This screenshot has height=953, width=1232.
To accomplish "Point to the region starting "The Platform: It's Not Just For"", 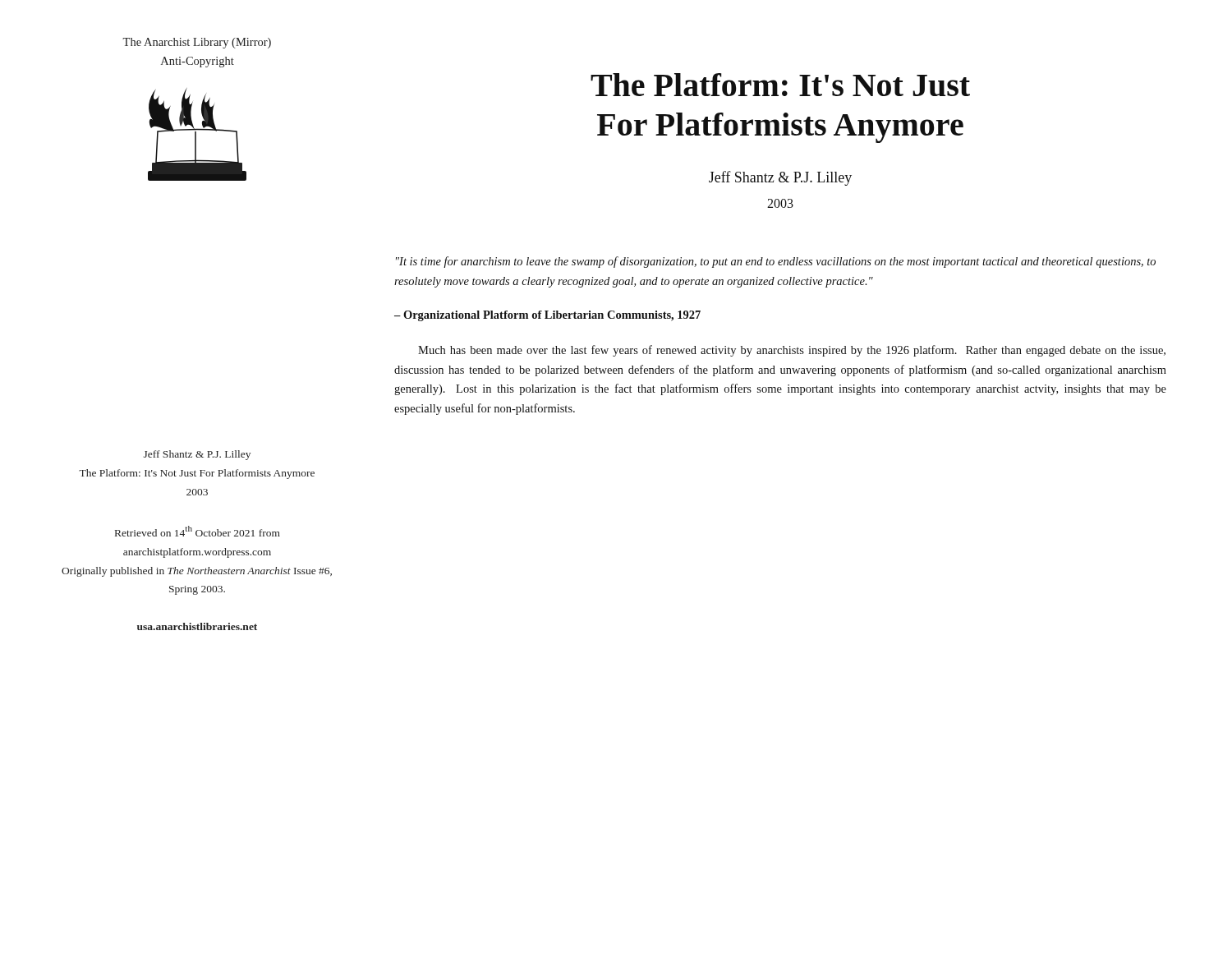I will point(780,105).
